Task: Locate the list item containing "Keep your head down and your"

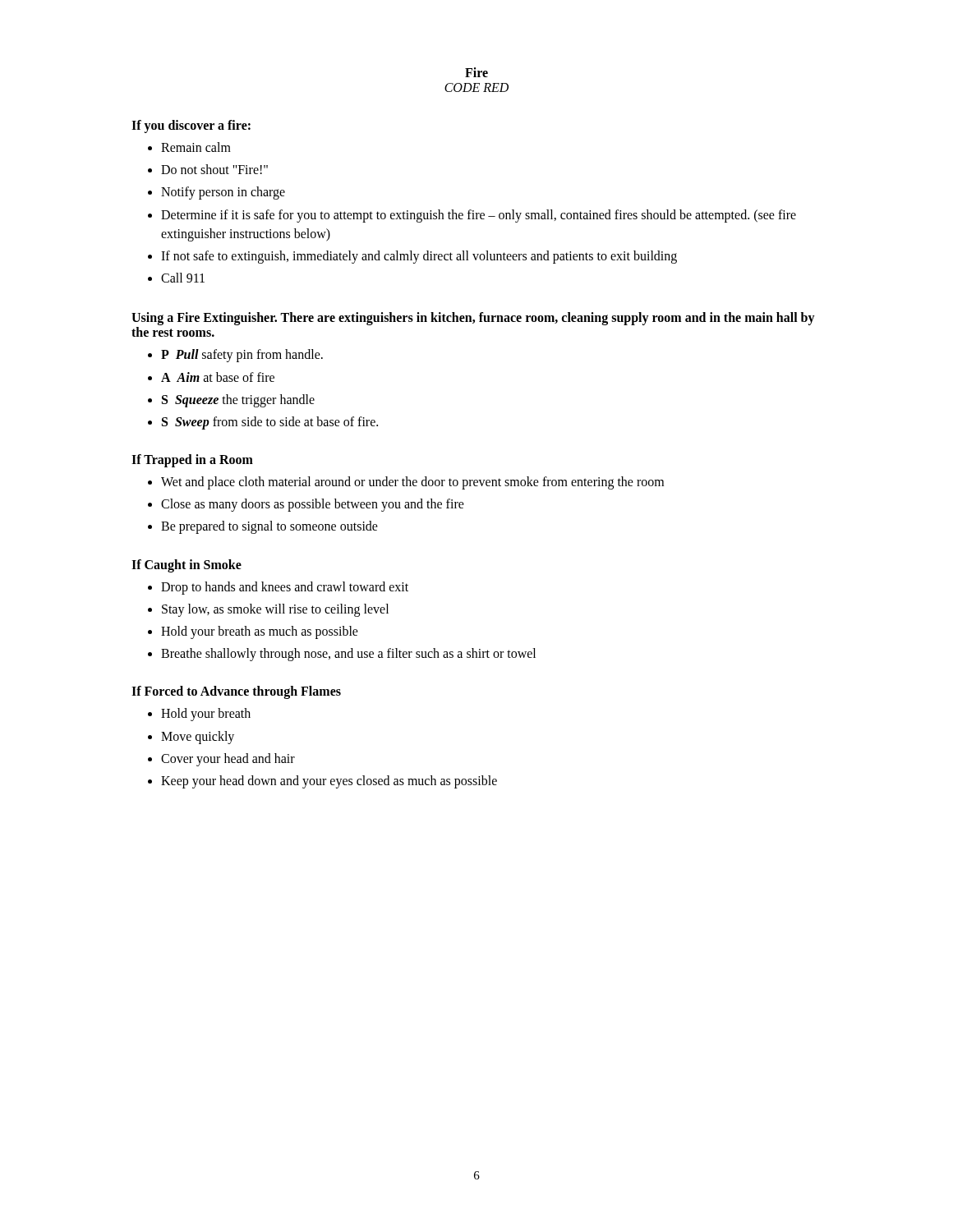Action: pyautogui.click(x=329, y=781)
